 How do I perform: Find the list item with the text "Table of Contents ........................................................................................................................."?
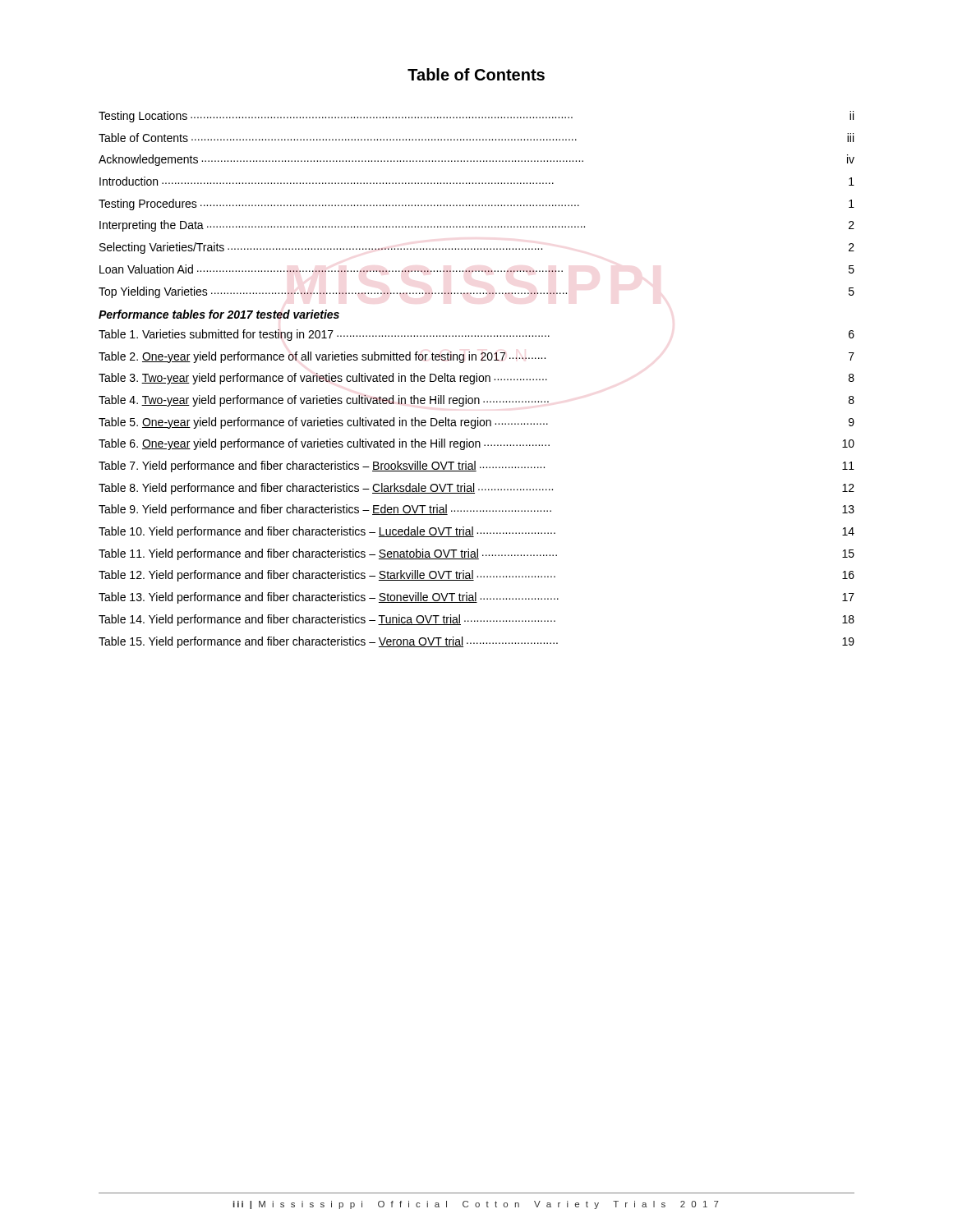(476, 138)
